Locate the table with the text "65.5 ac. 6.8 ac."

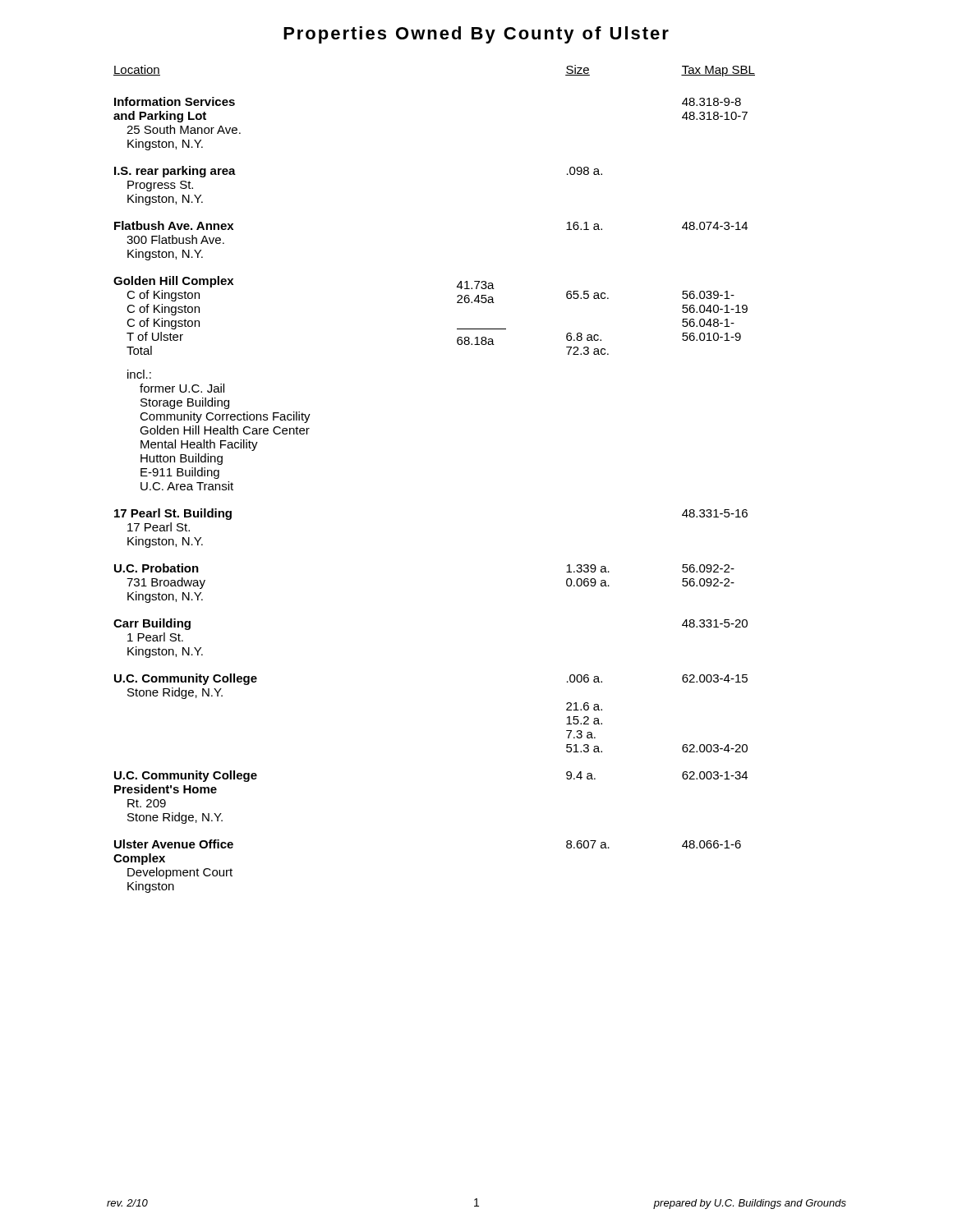[476, 477]
